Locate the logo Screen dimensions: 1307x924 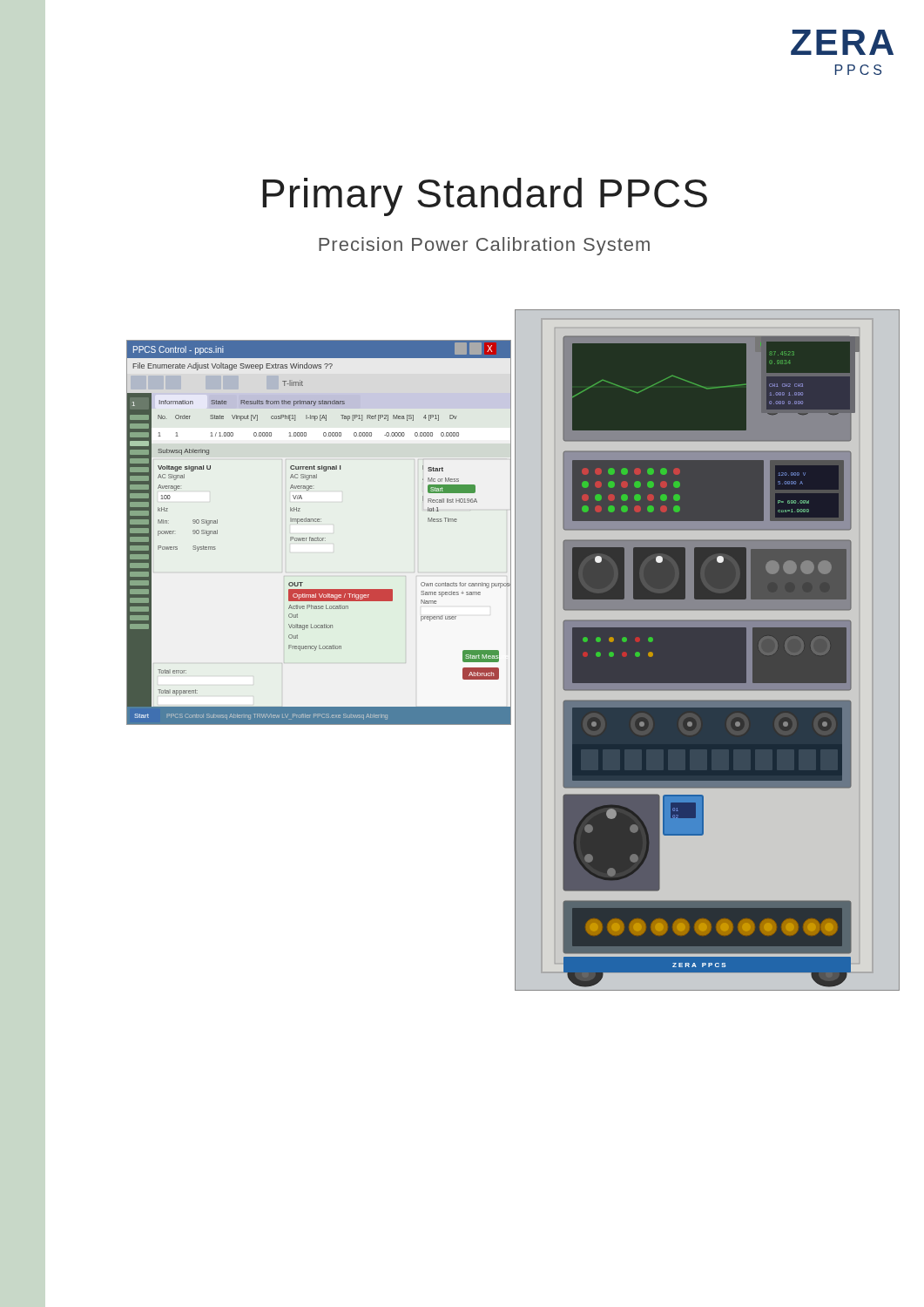[x=838, y=51]
